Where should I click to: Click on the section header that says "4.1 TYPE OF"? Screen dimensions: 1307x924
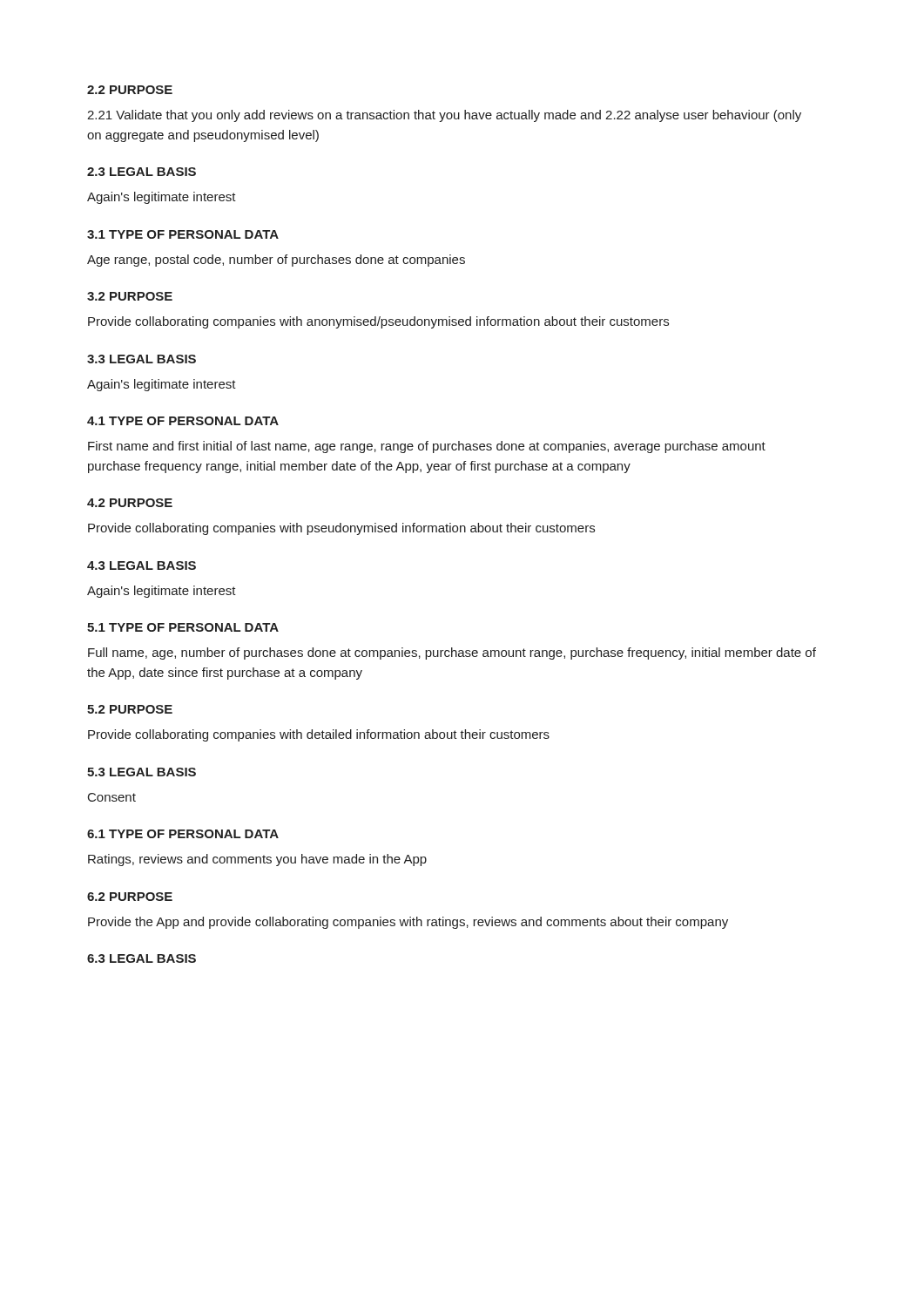[183, 420]
